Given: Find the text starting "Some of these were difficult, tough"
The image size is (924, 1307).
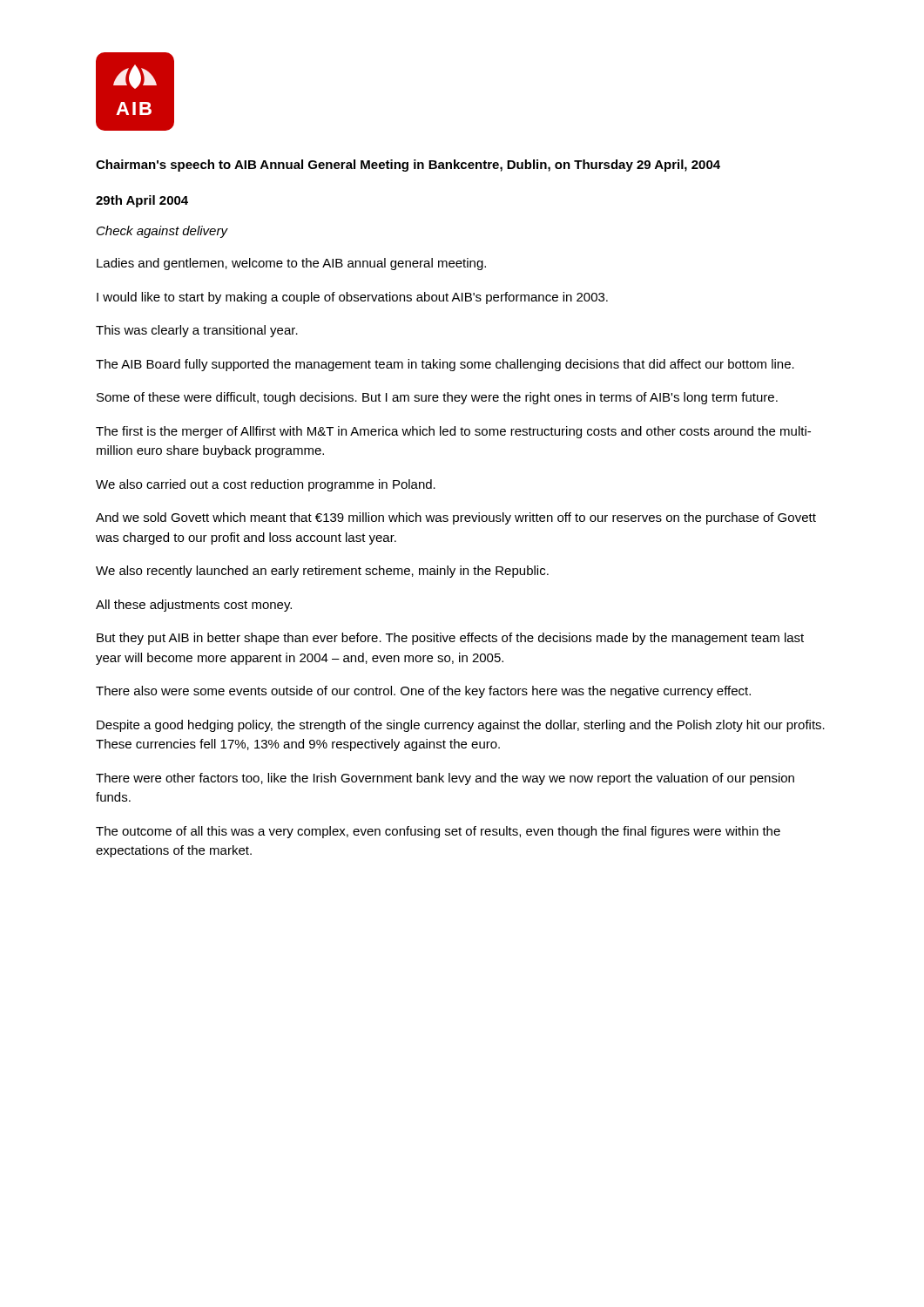Looking at the screenshot, I should click(437, 397).
